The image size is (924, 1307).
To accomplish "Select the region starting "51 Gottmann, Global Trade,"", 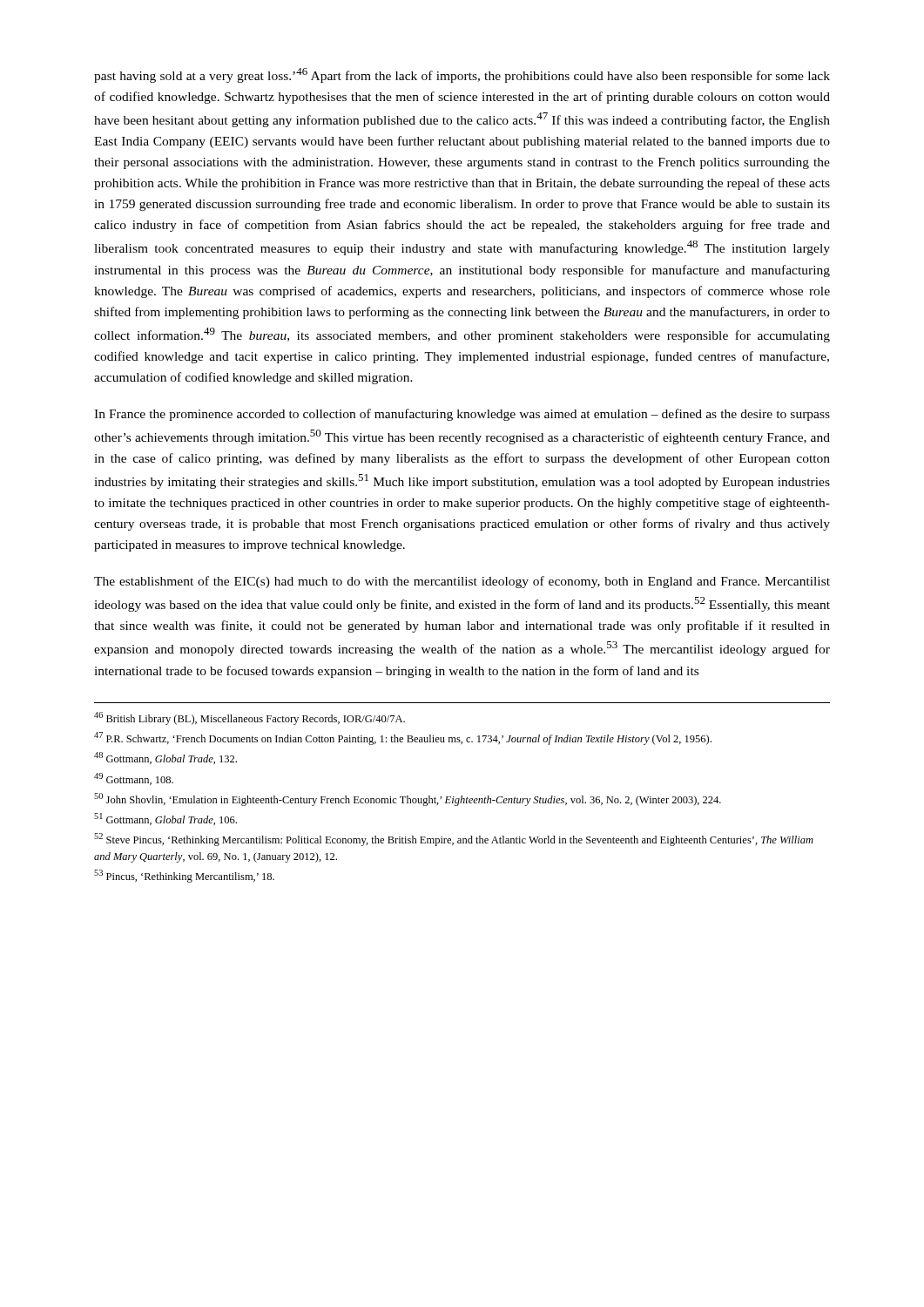I will pyautogui.click(x=166, y=819).
